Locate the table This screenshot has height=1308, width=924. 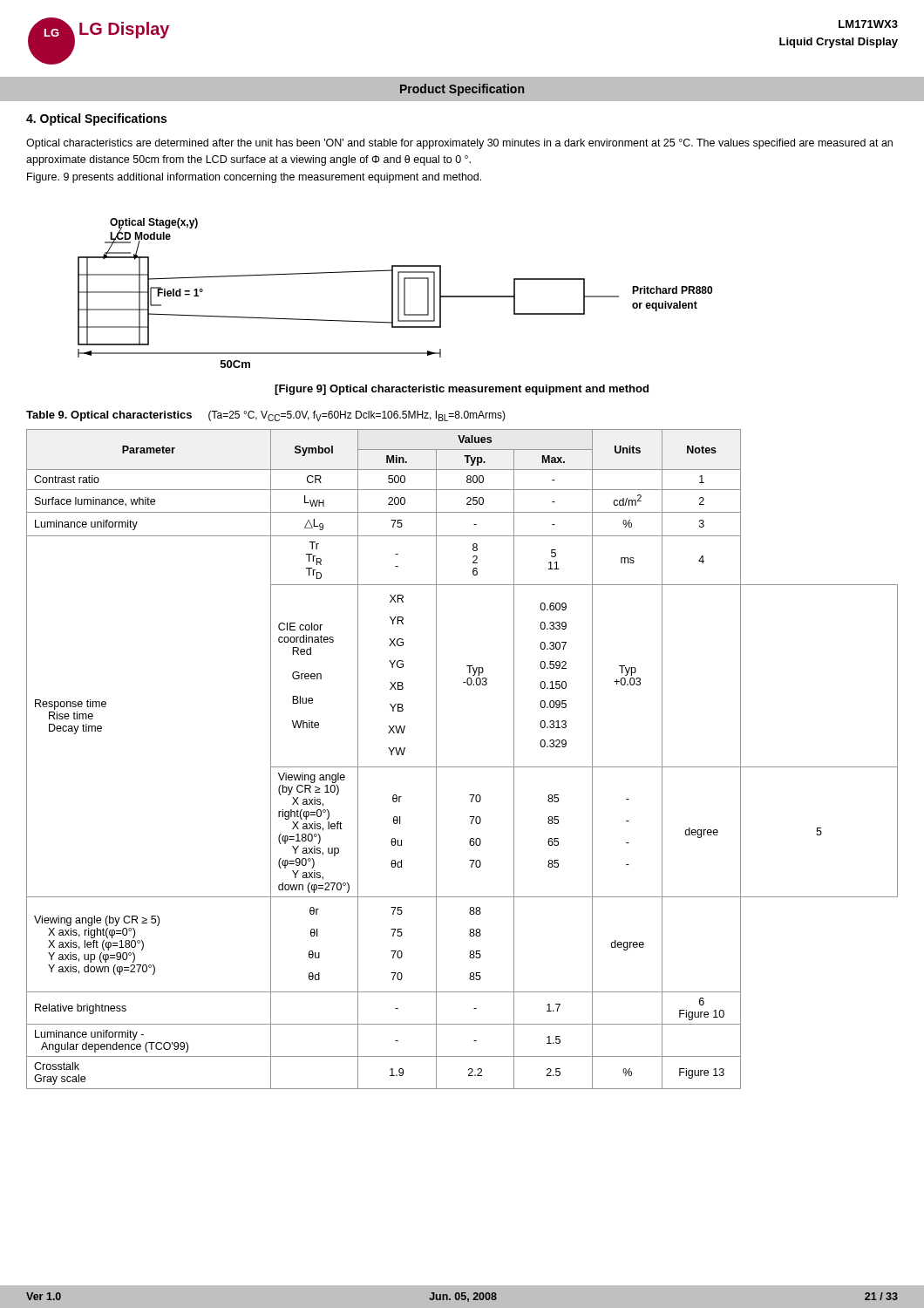pos(462,759)
